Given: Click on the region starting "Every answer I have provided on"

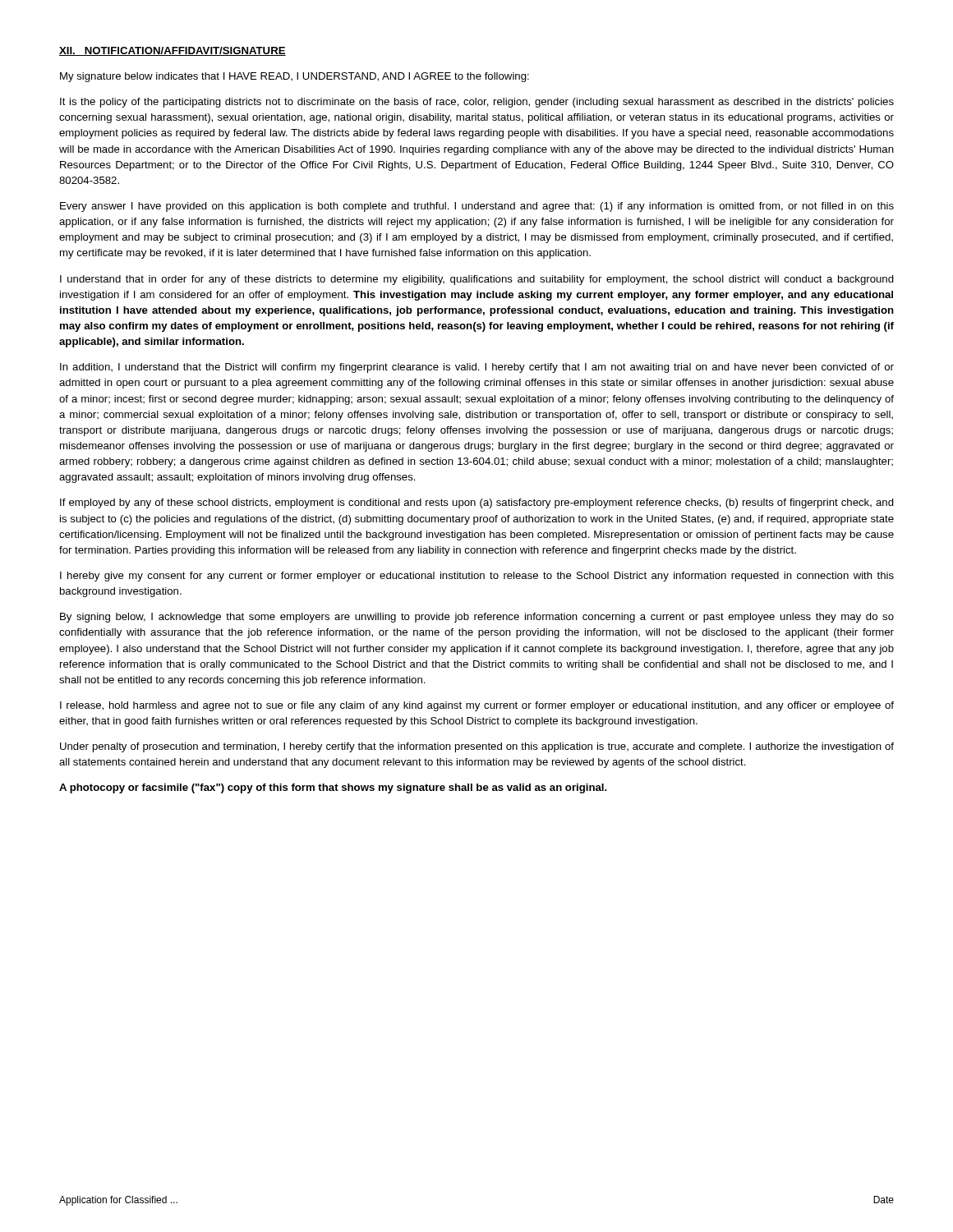Looking at the screenshot, I should (476, 229).
